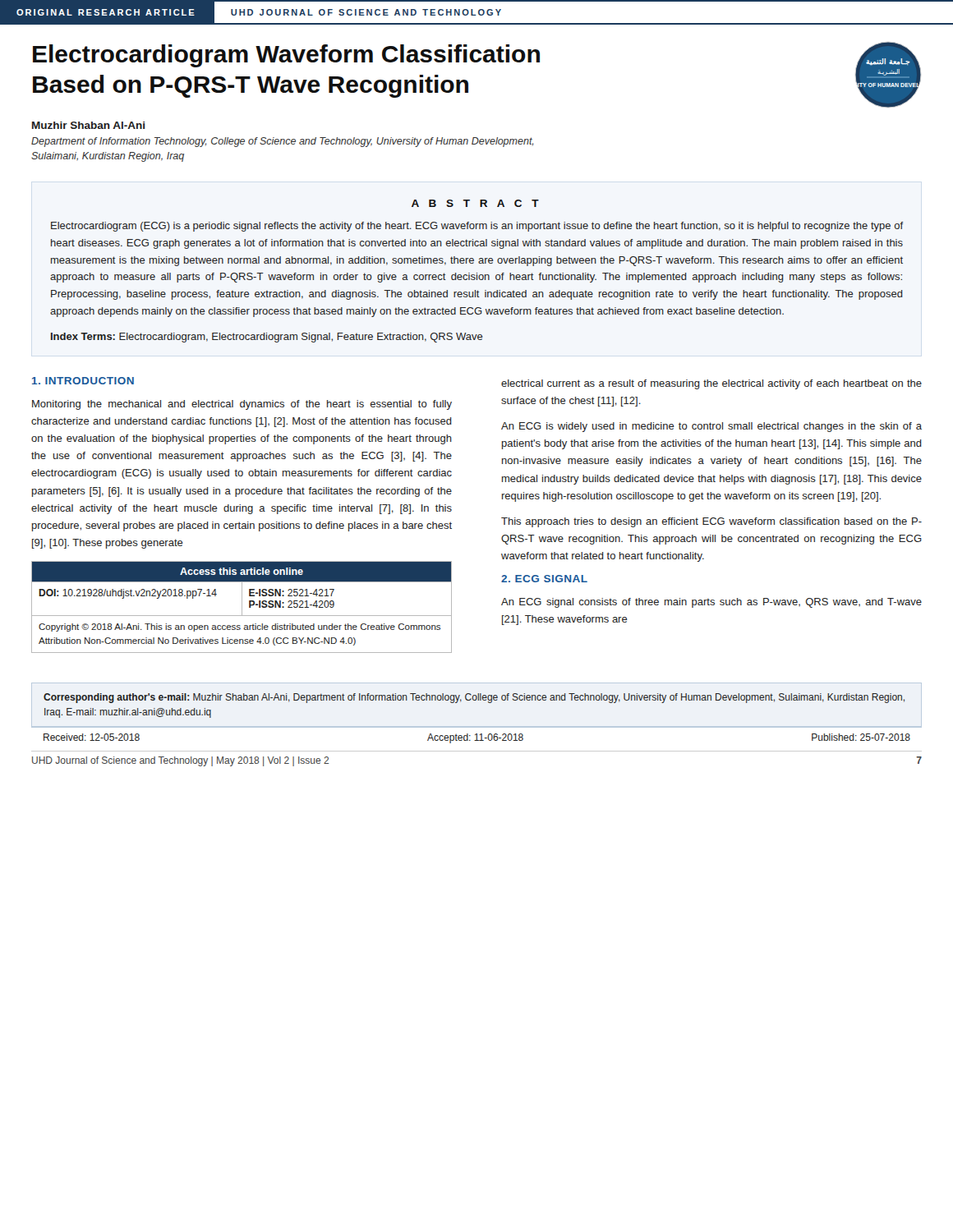Click the passage that begins "Index Terms: Electrocardiogram, Electrocardiogram Signal, Feature Extraction,"
This screenshot has width=953, height=1232.
(x=476, y=336)
